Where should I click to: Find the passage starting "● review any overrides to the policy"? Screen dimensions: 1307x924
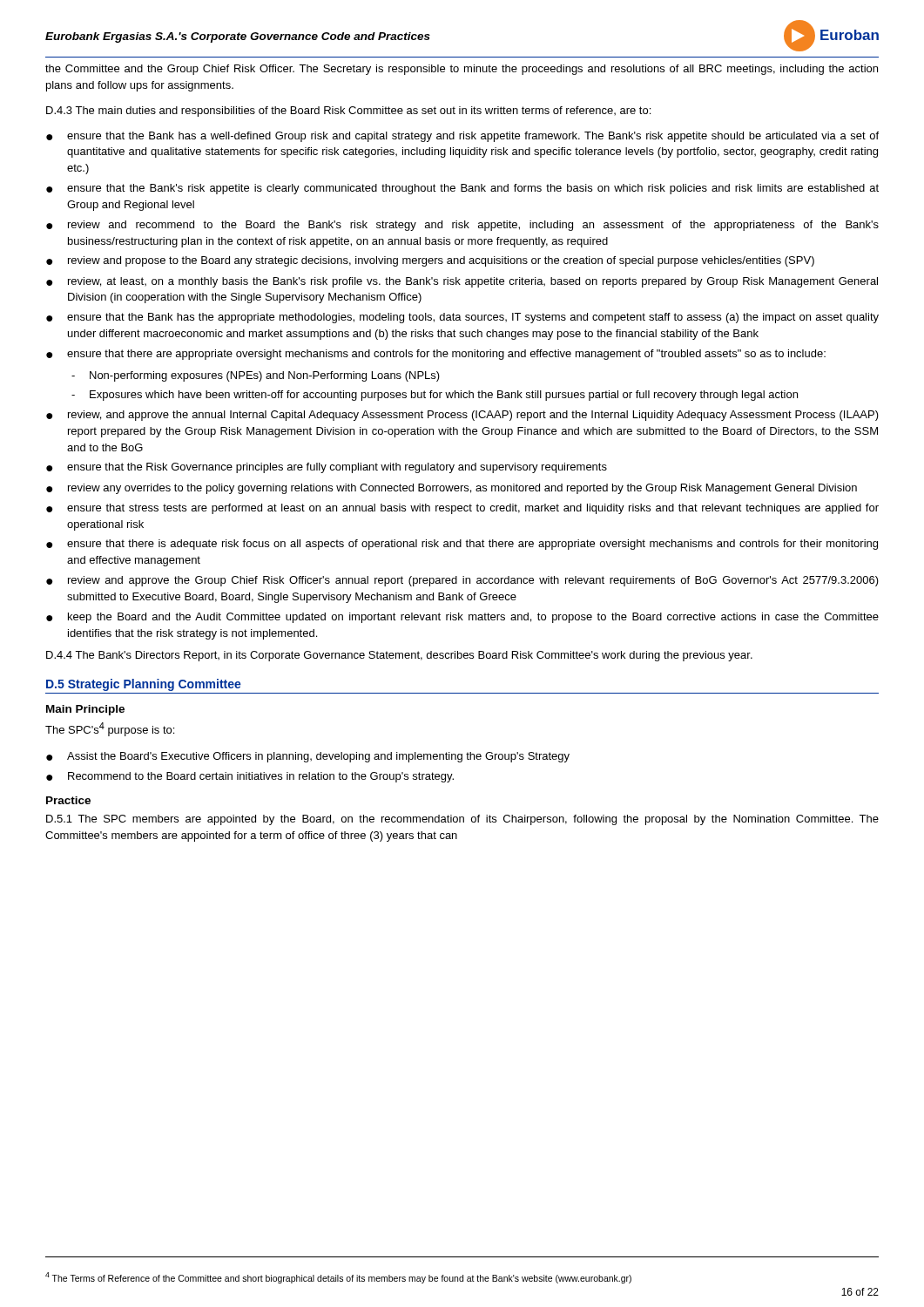coord(462,488)
